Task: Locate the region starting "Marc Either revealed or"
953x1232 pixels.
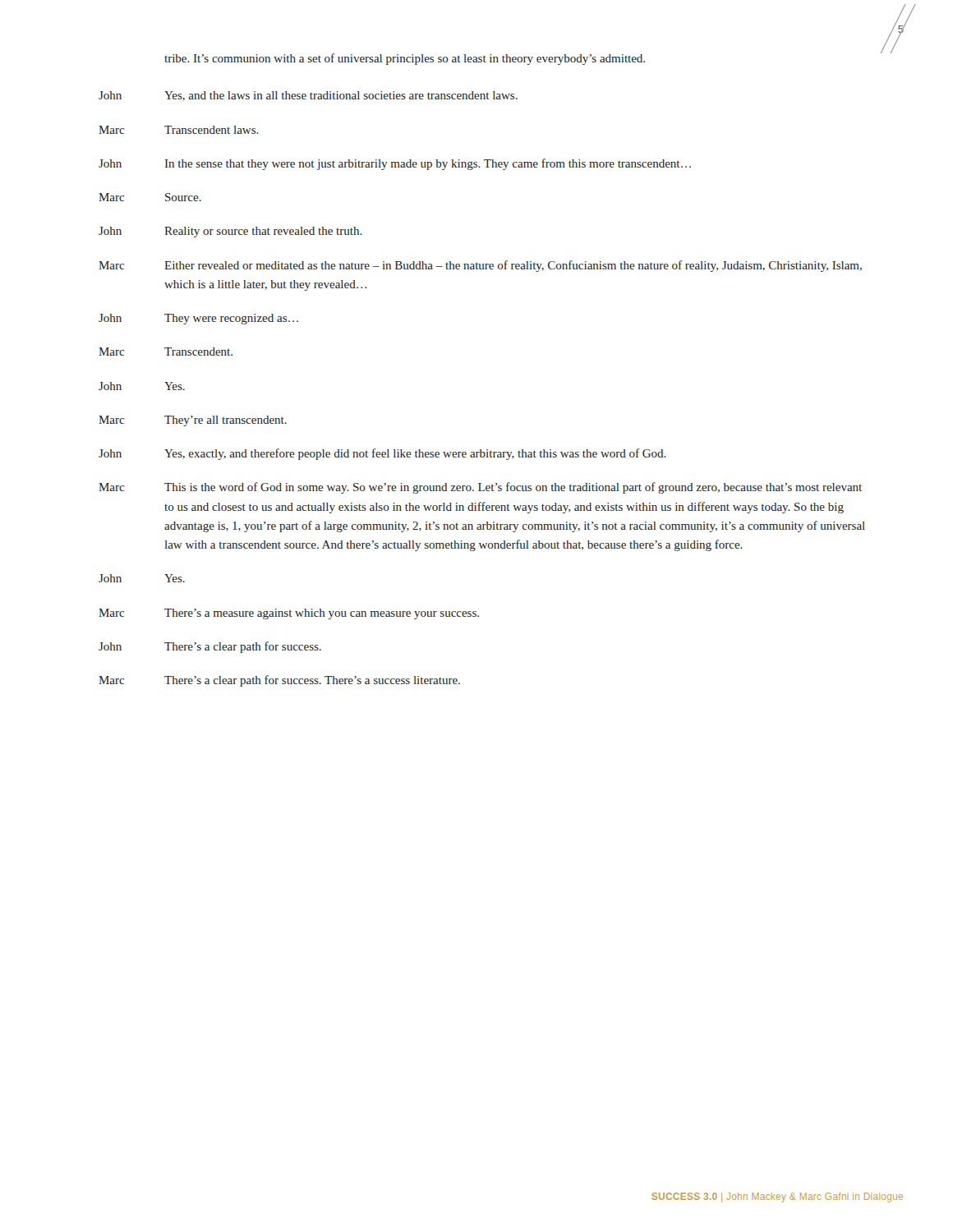Action: [x=485, y=275]
